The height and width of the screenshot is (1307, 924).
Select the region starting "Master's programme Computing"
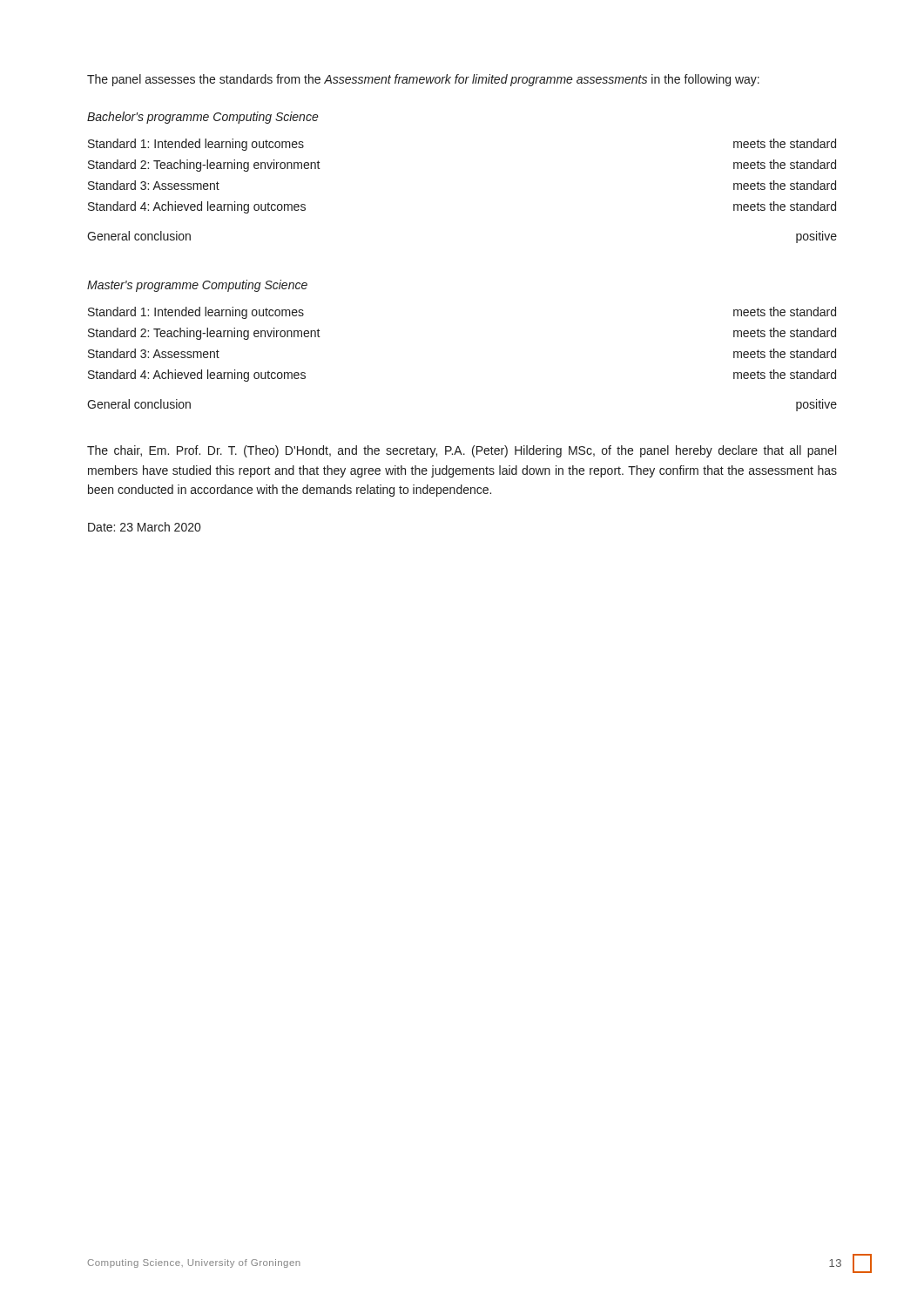197,285
